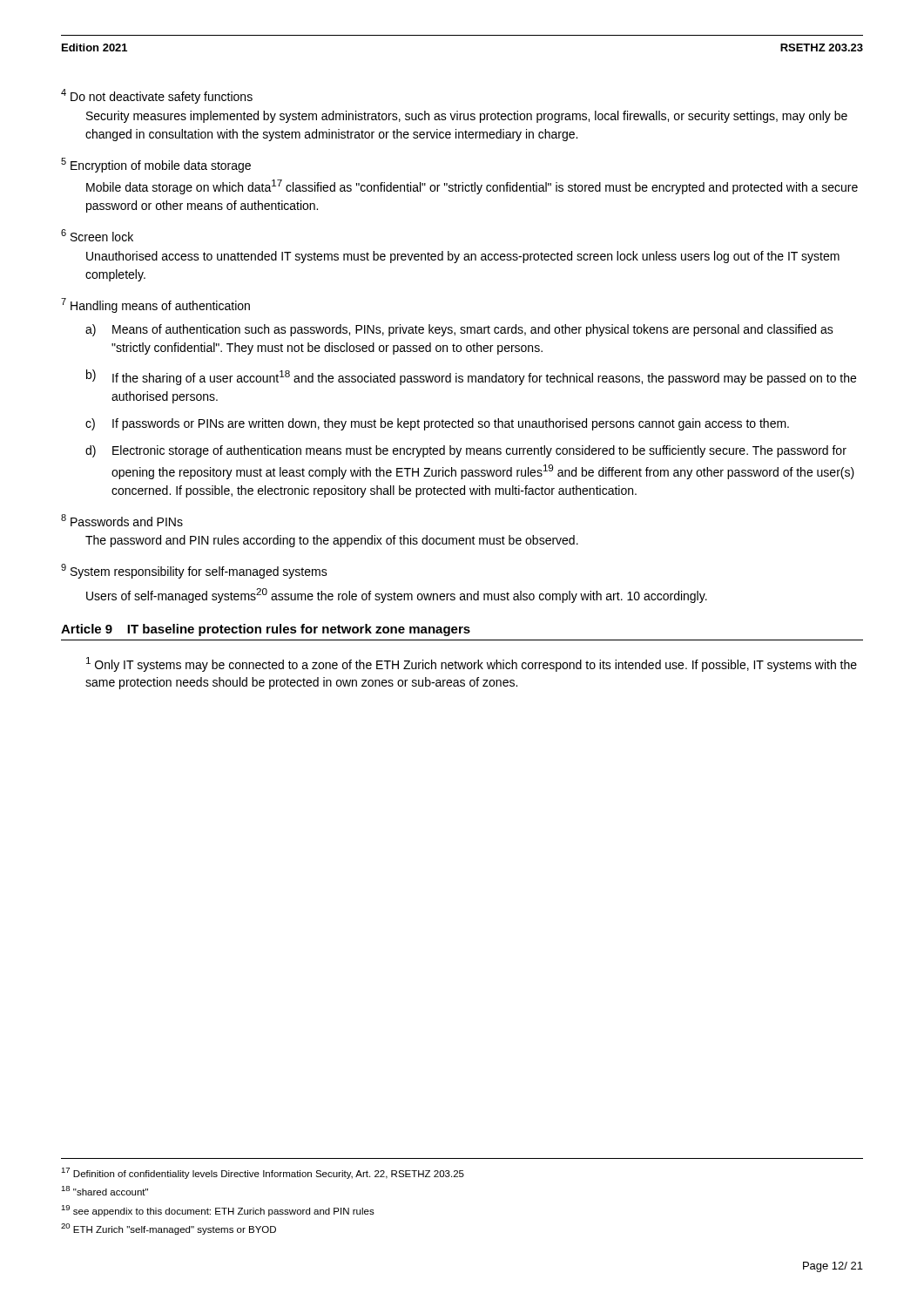The height and width of the screenshot is (1307, 924).
Task: Find the element starting "b) If the"
Action: (x=474, y=386)
